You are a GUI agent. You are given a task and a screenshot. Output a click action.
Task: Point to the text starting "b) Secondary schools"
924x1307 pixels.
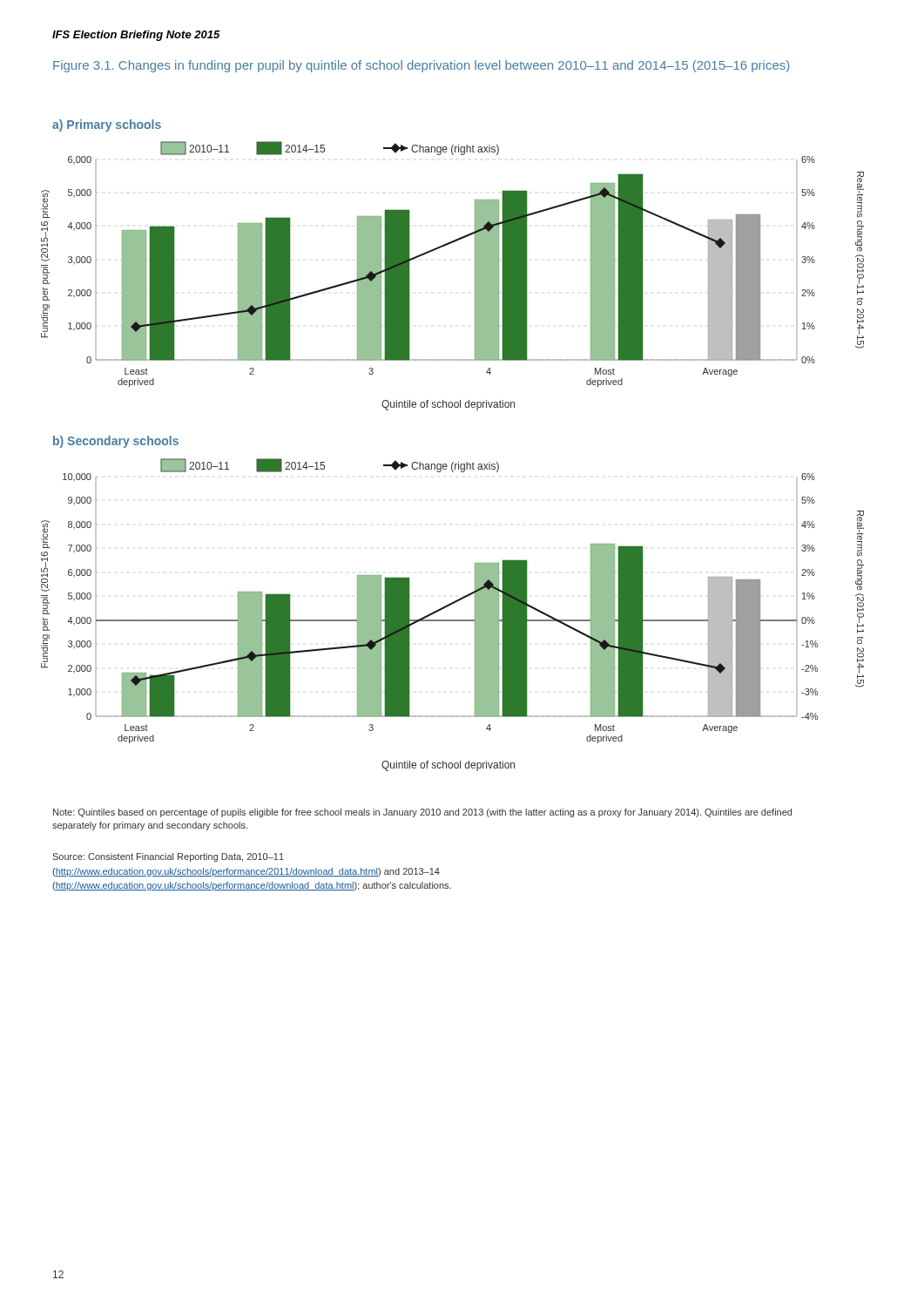click(116, 441)
